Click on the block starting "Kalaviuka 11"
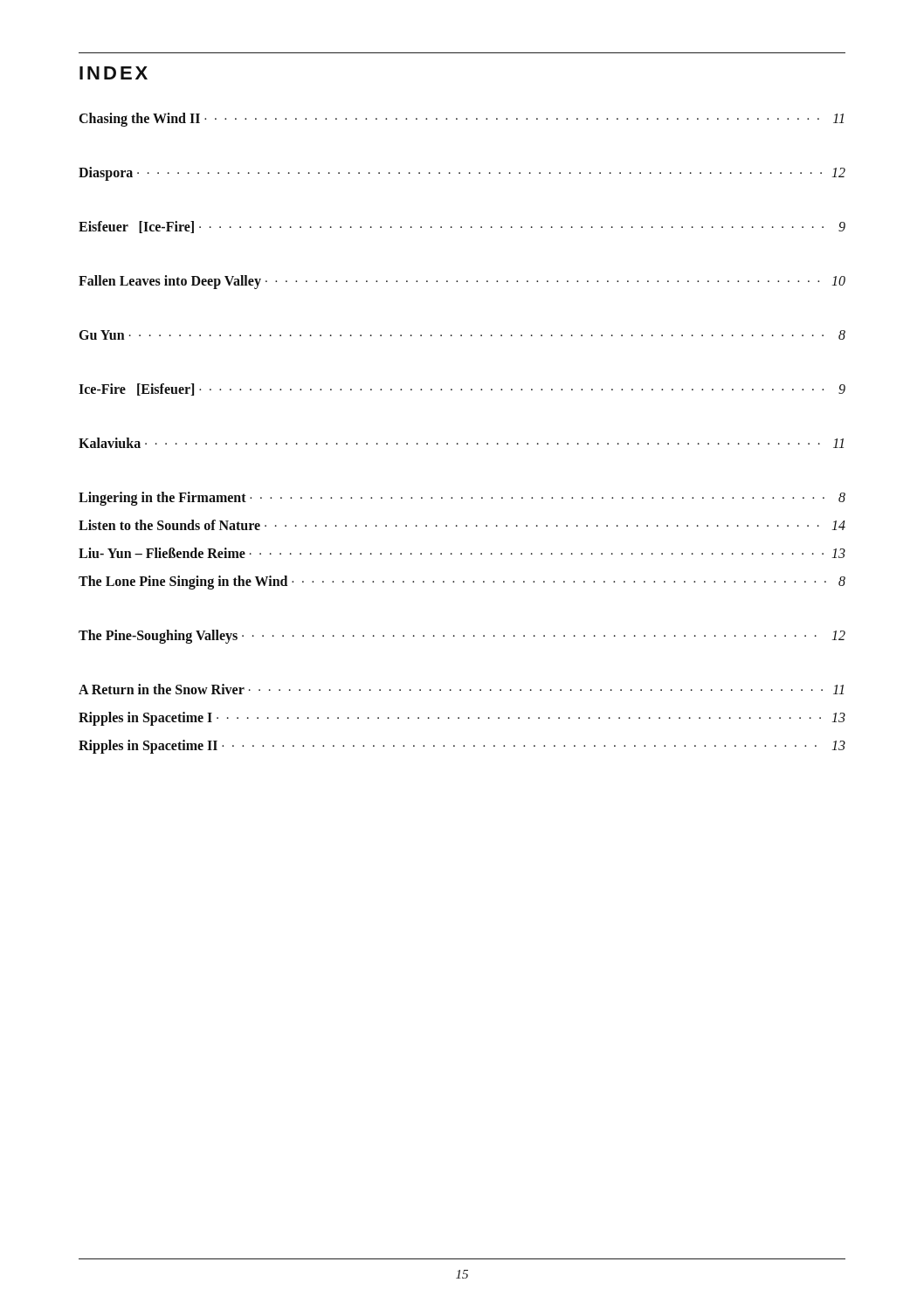This screenshot has height=1310, width=924. (462, 444)
